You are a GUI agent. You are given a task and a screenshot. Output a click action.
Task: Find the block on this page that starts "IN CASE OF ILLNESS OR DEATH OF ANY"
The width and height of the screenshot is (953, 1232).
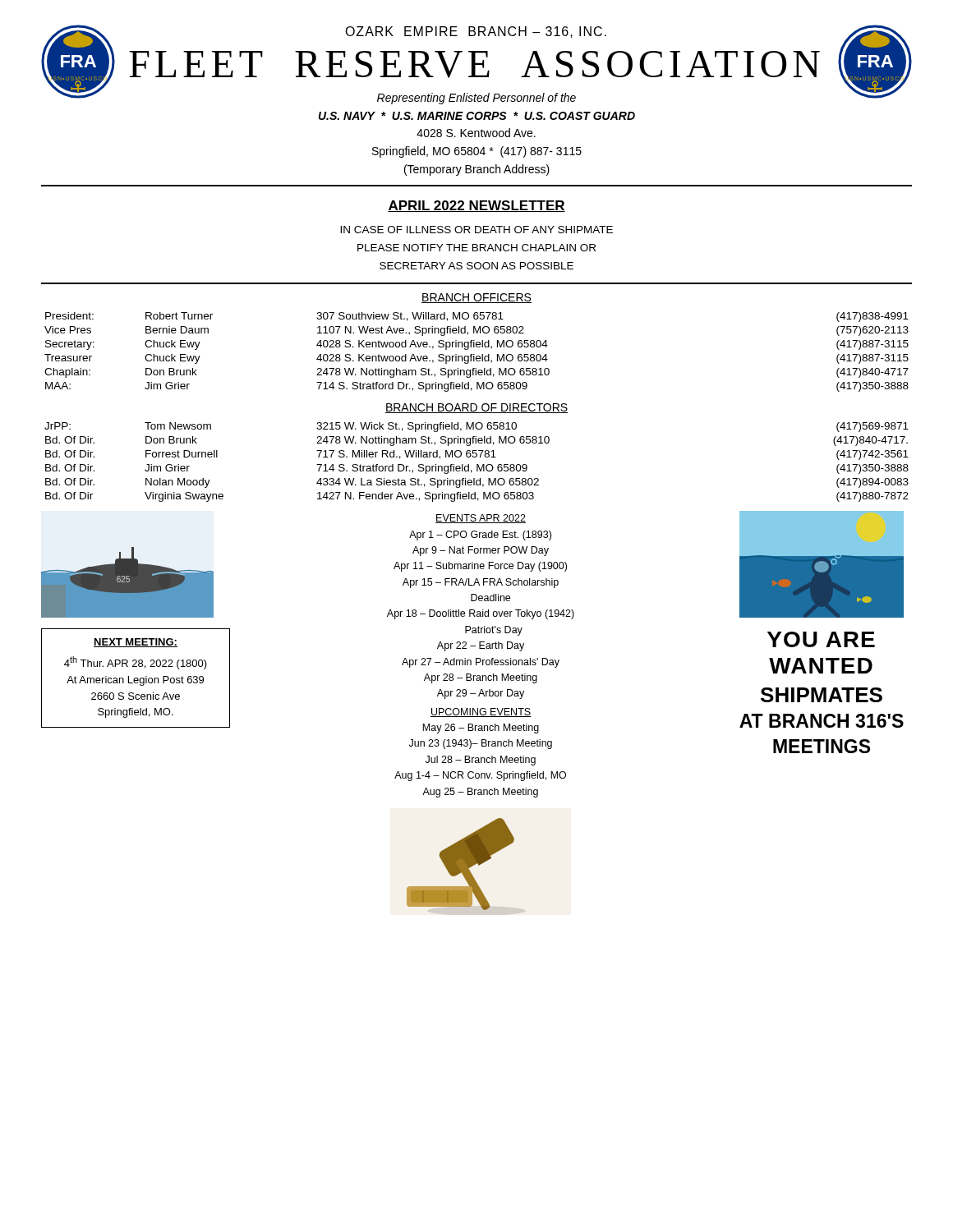point(476,248)
